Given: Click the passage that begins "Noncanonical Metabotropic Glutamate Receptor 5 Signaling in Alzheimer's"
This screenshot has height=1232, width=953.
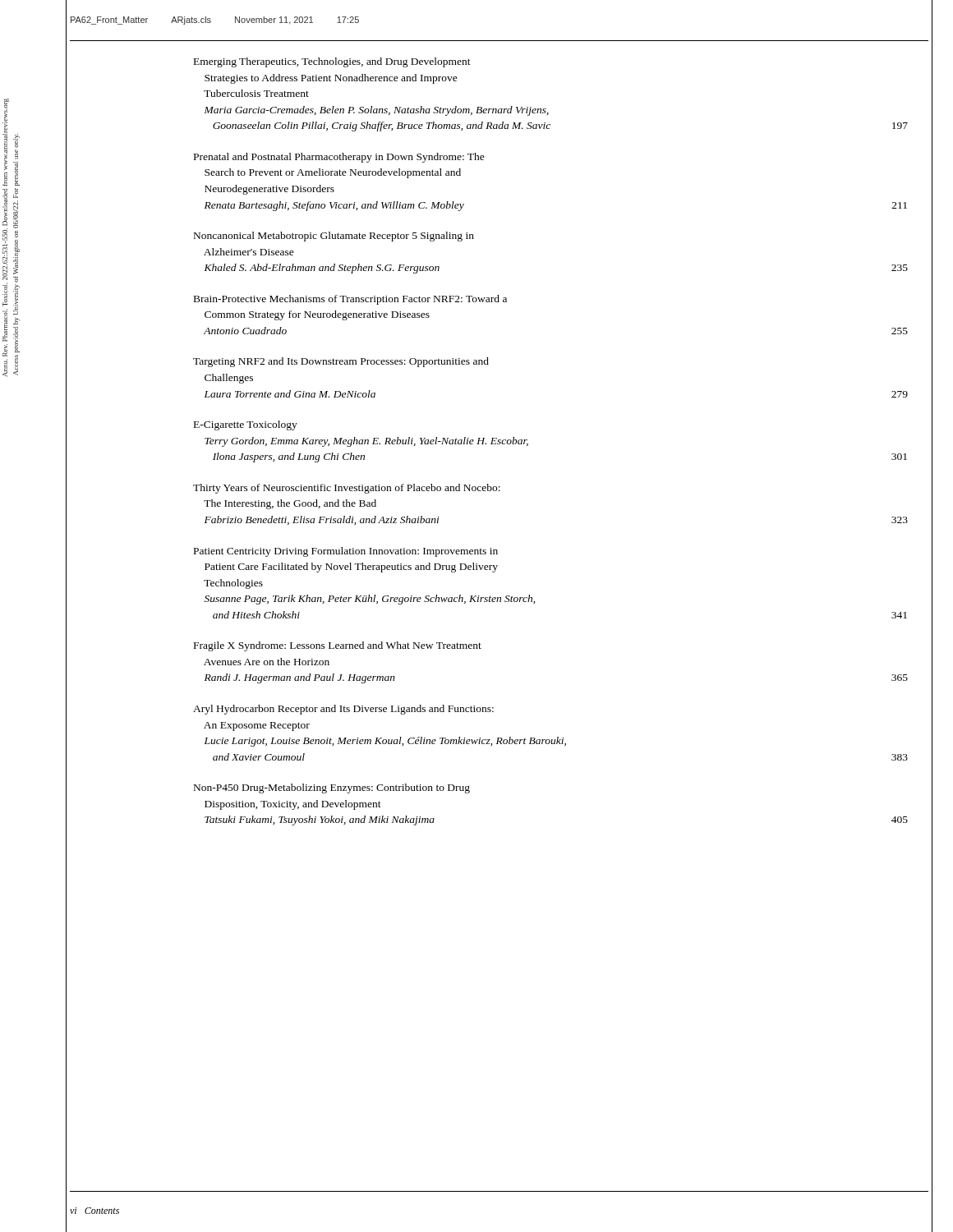Looking at the screenshot, I should coord(334,237).
